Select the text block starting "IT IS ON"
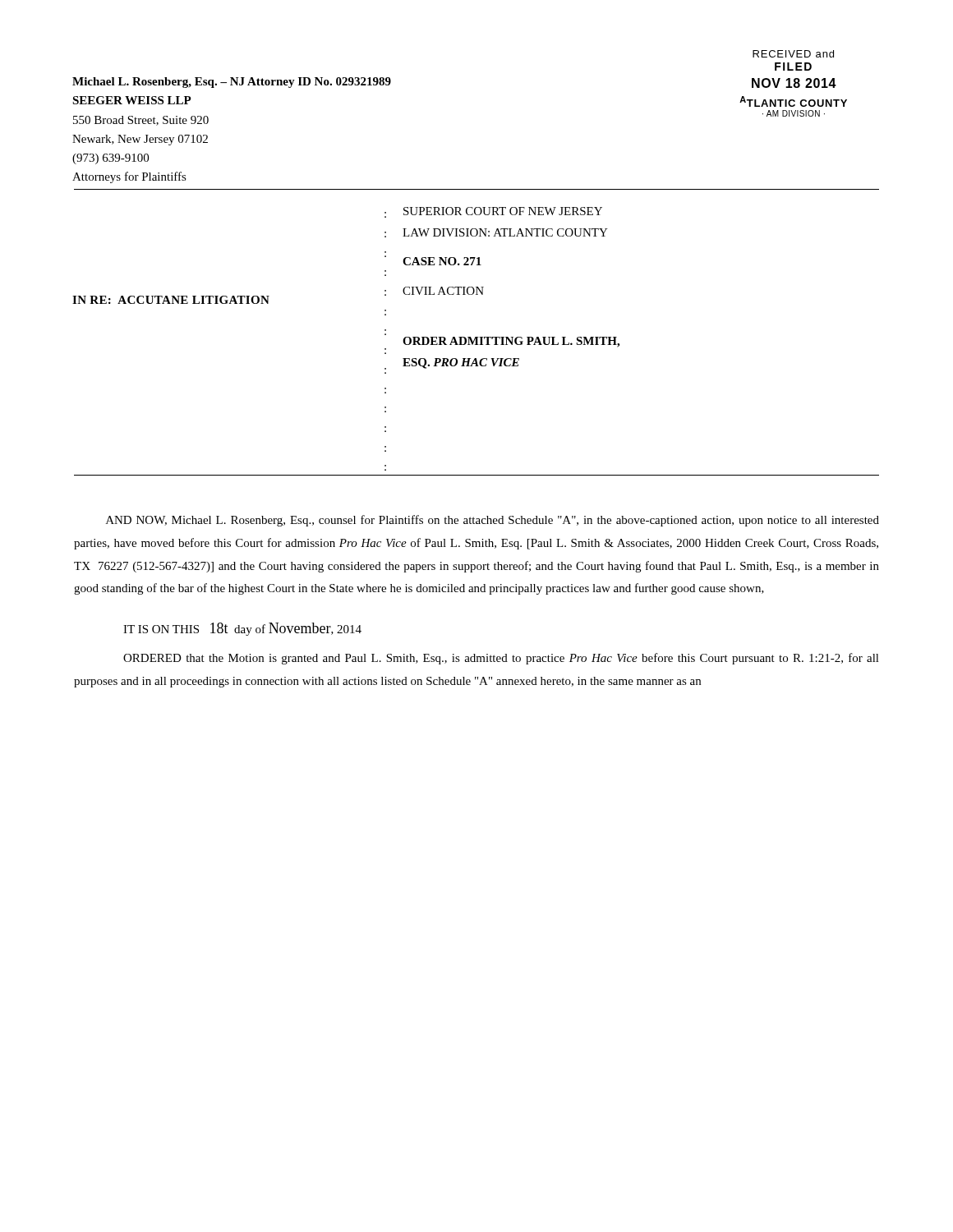 [242, 628]
